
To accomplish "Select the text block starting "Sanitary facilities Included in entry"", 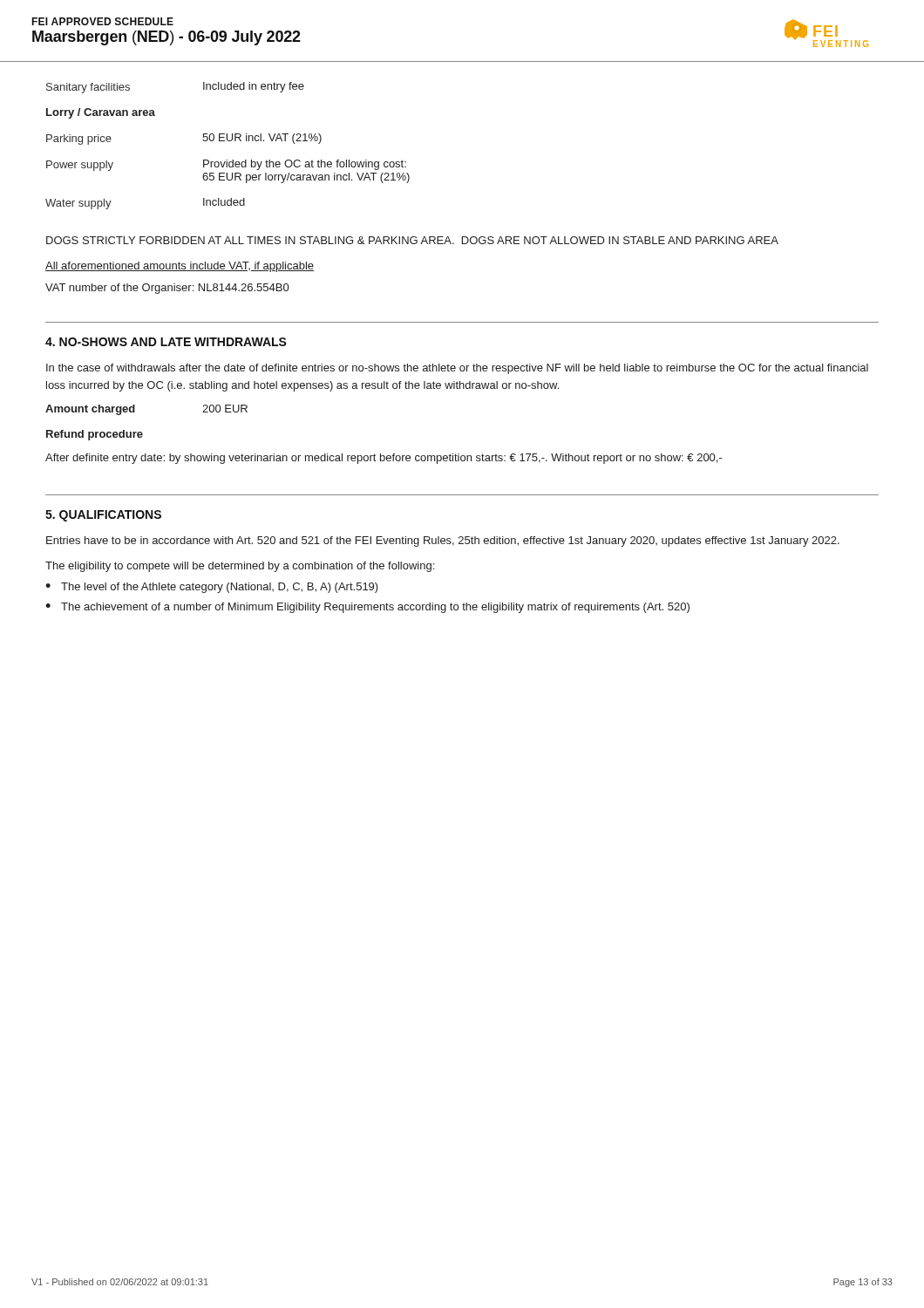I will (95, 88).
